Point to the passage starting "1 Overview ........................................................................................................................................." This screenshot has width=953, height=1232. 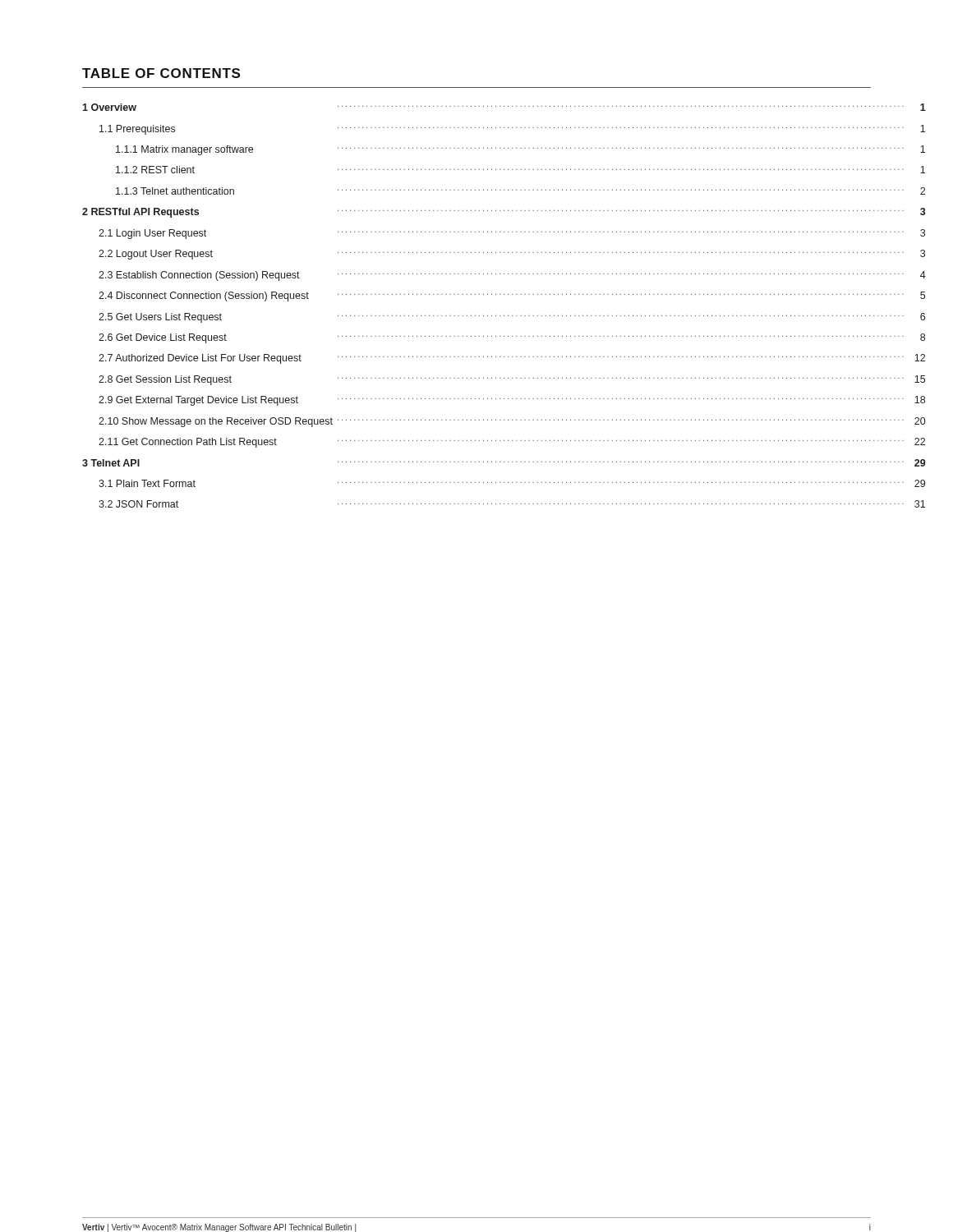coord(476,305)
